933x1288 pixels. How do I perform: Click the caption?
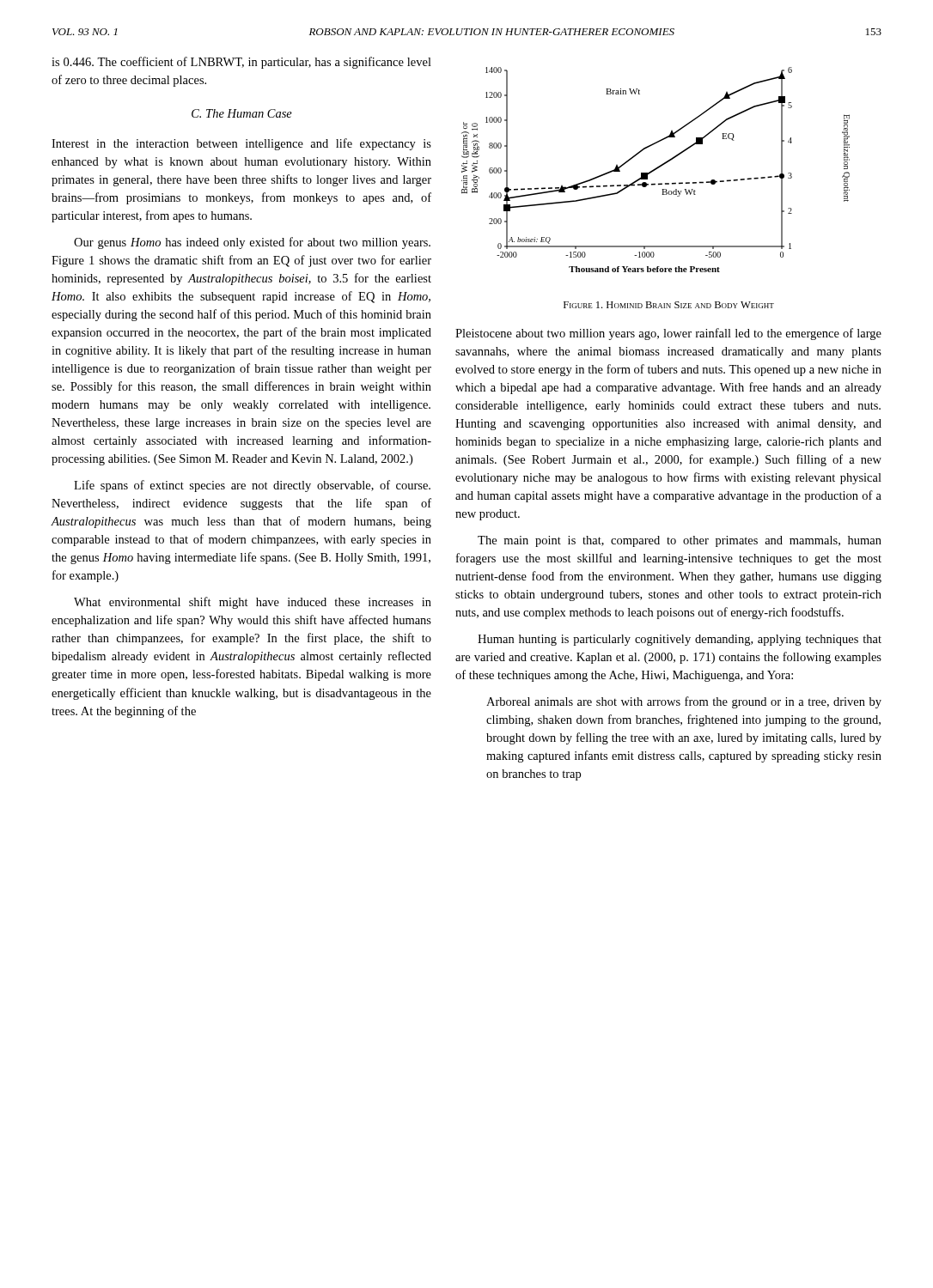pos(668,305)
